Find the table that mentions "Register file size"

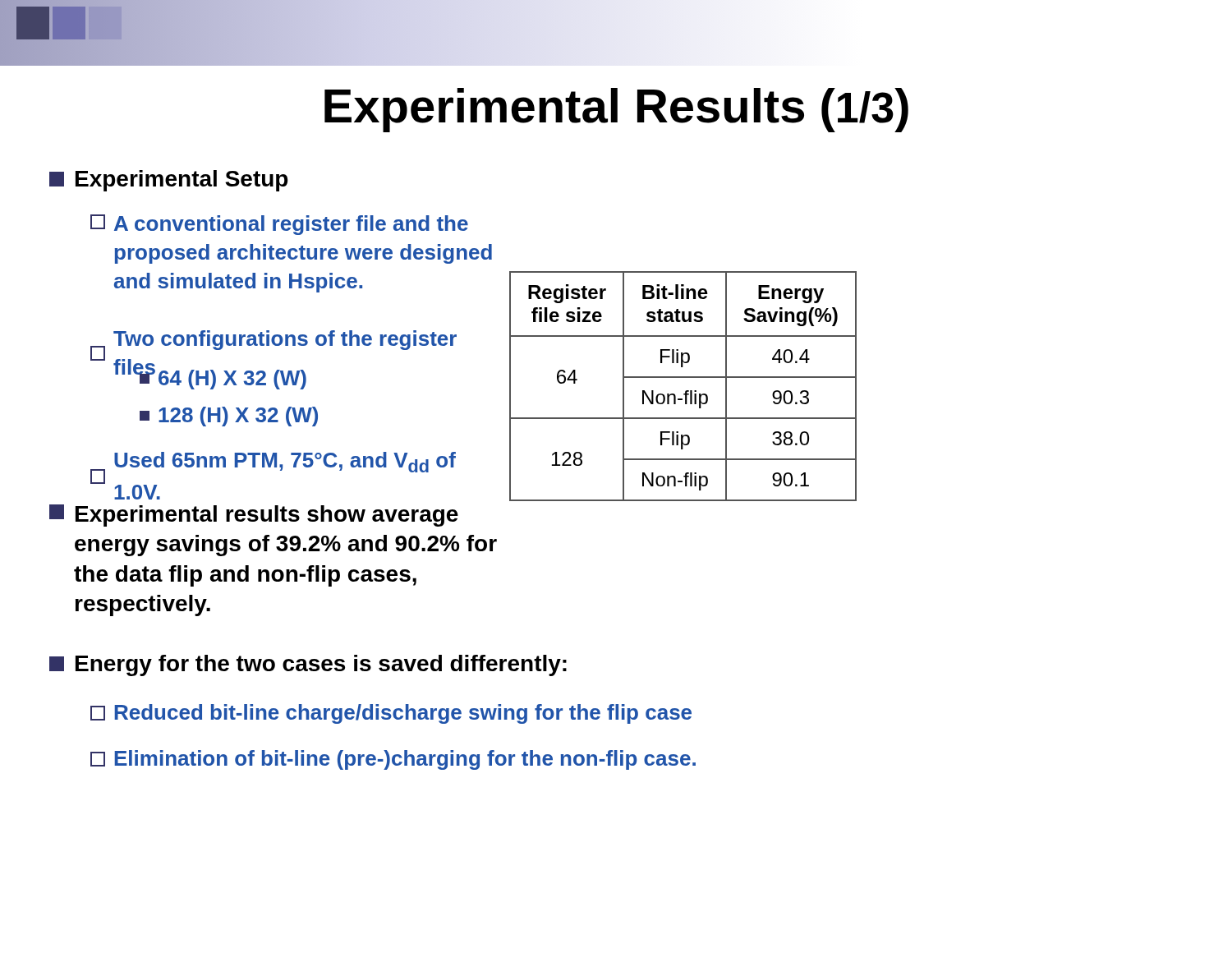pyautogui.click(x=683, y=386)
